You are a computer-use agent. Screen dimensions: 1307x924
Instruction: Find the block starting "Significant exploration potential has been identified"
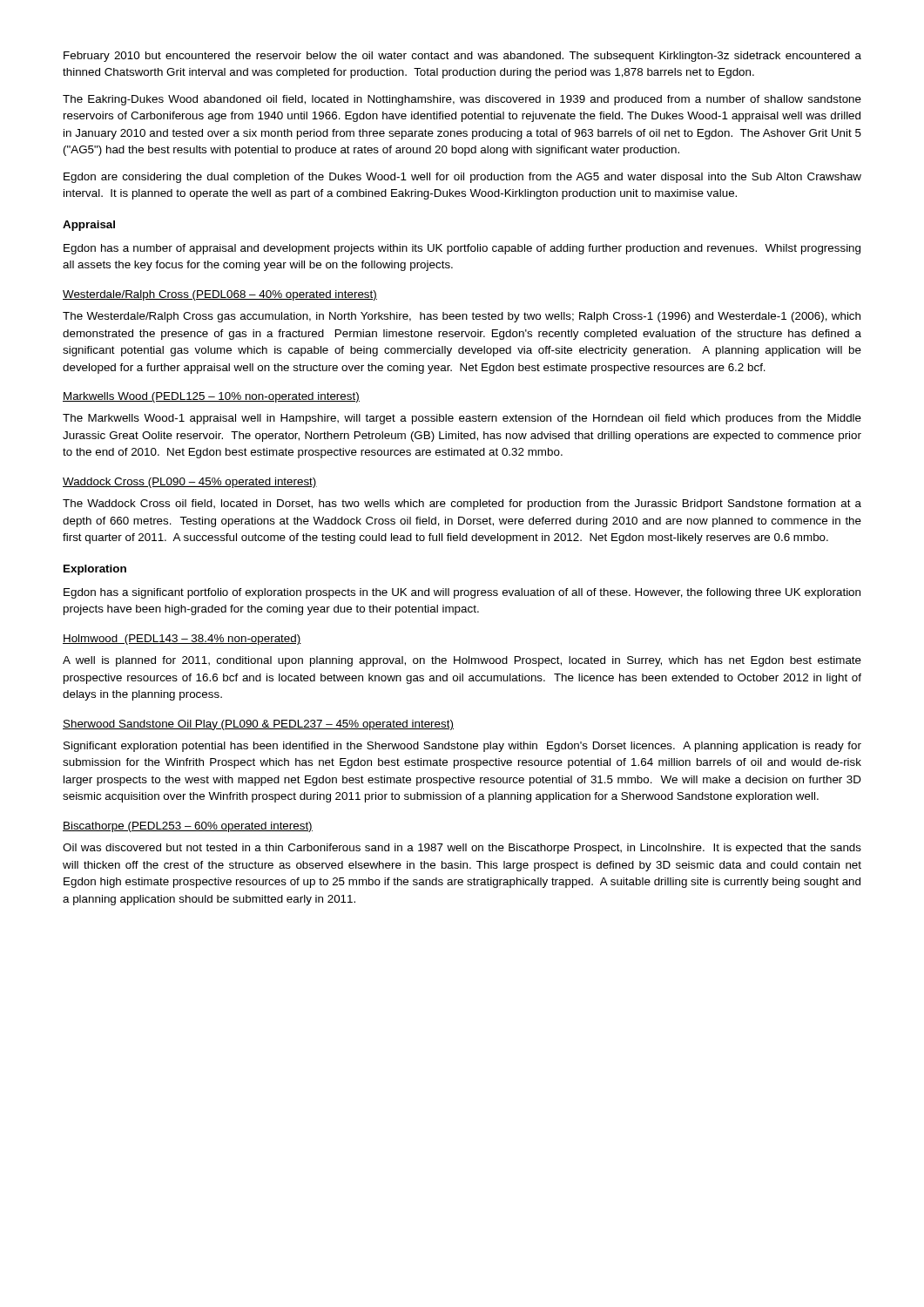coord(462,771)
